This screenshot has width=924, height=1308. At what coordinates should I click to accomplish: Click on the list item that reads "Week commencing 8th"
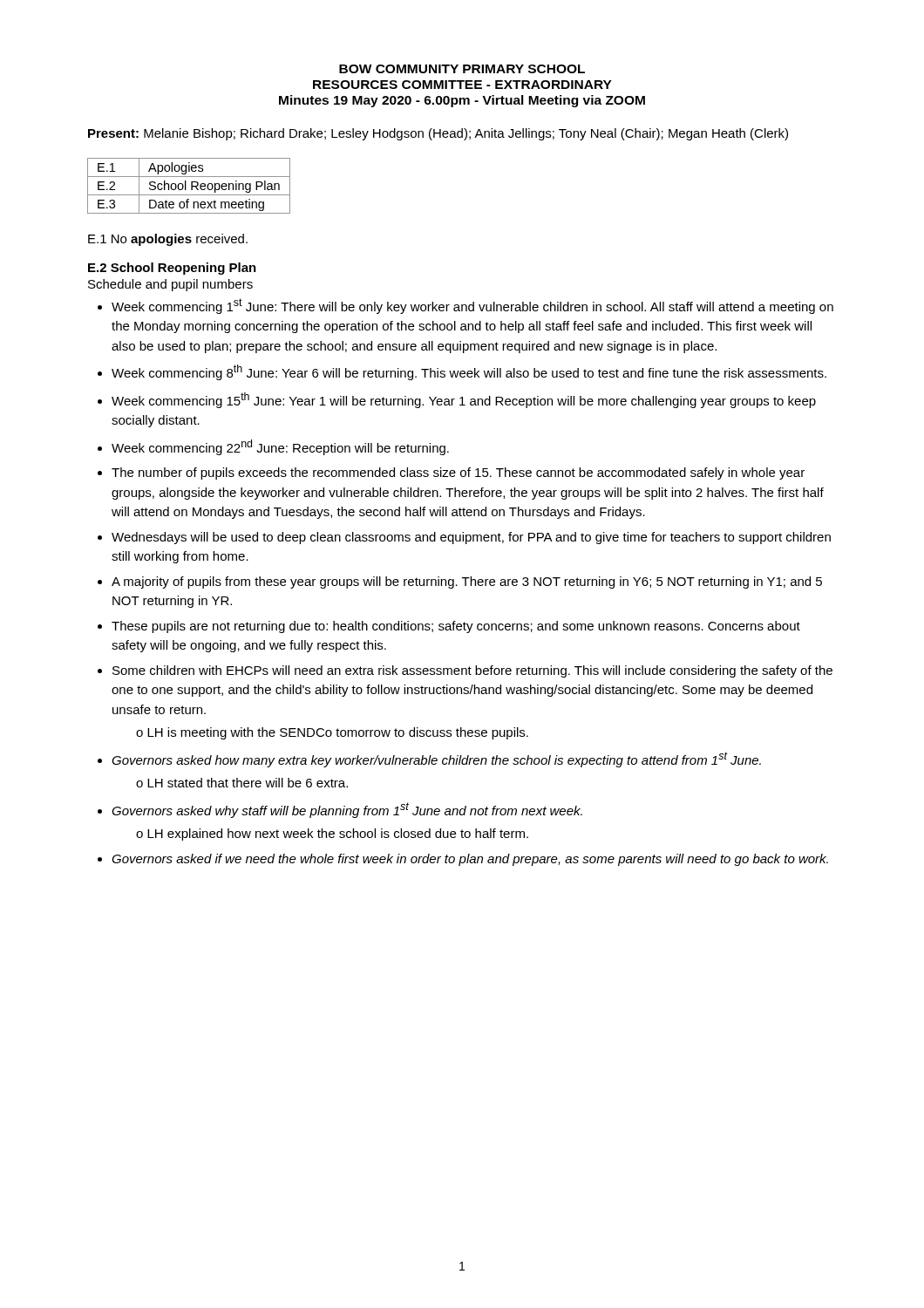pyautogui.click(x=474, y=372)
